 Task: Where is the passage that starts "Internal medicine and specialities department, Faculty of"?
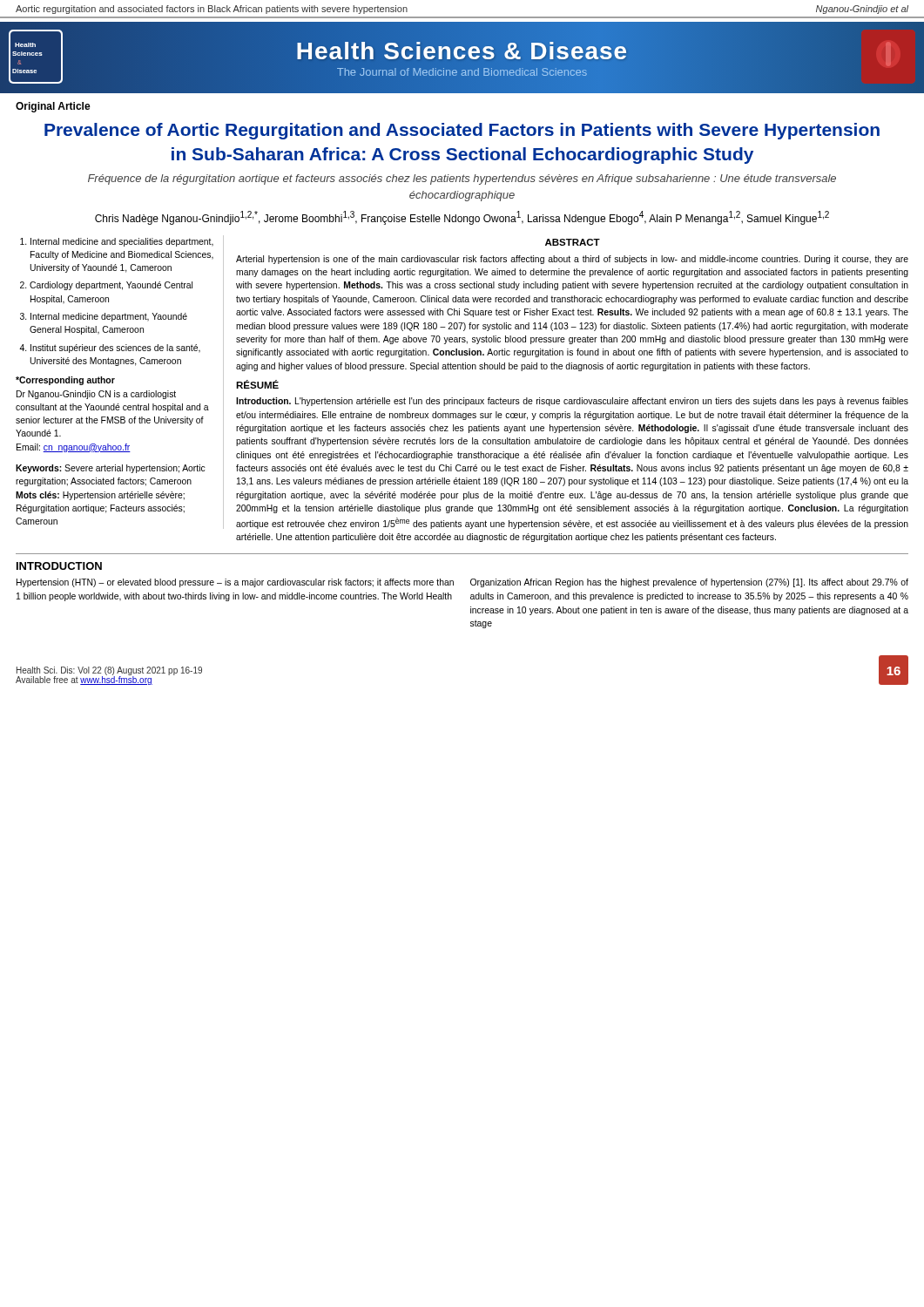115,301
